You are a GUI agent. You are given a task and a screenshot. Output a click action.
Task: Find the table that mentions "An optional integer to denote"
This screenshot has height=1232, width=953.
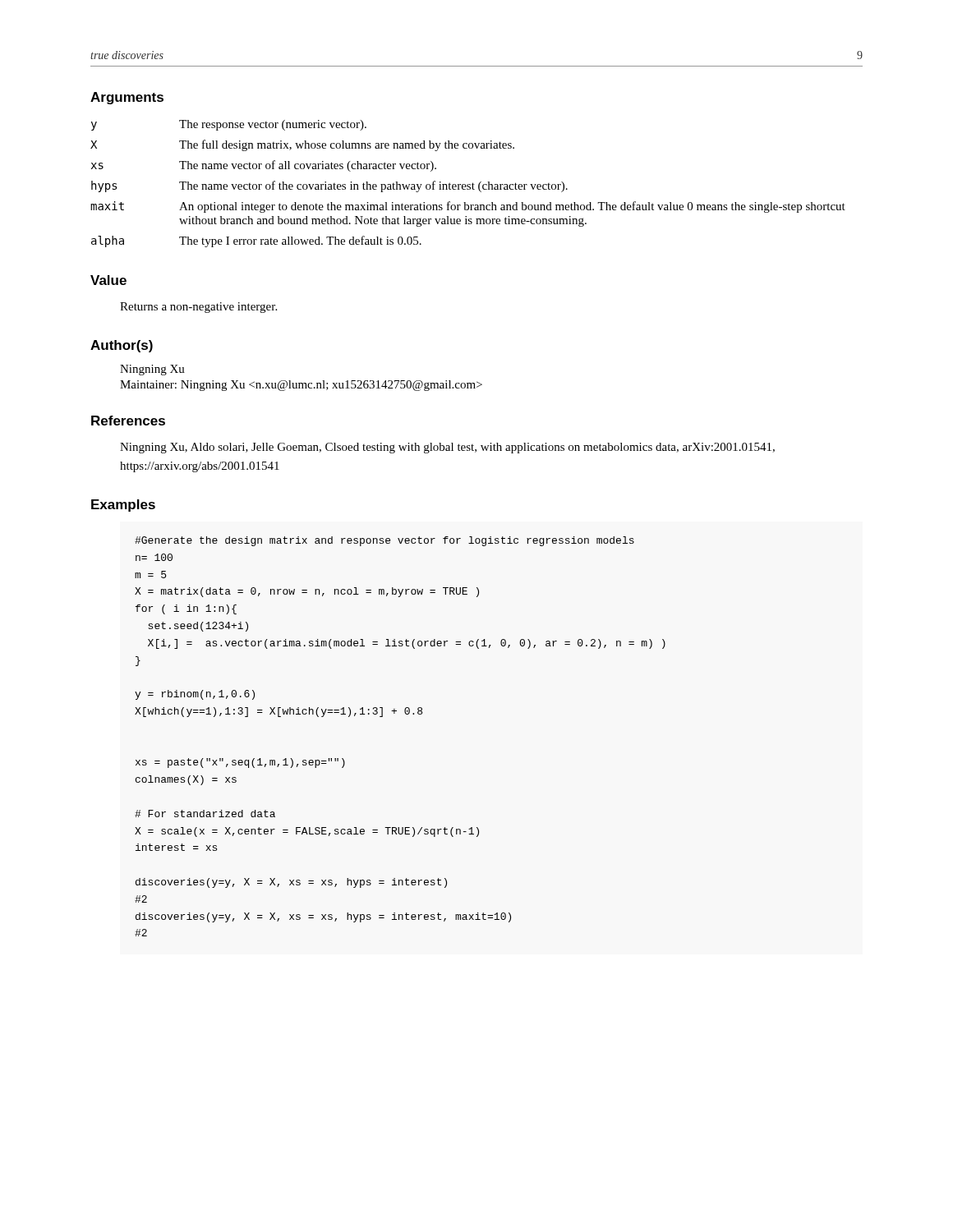tap(476, 183)
